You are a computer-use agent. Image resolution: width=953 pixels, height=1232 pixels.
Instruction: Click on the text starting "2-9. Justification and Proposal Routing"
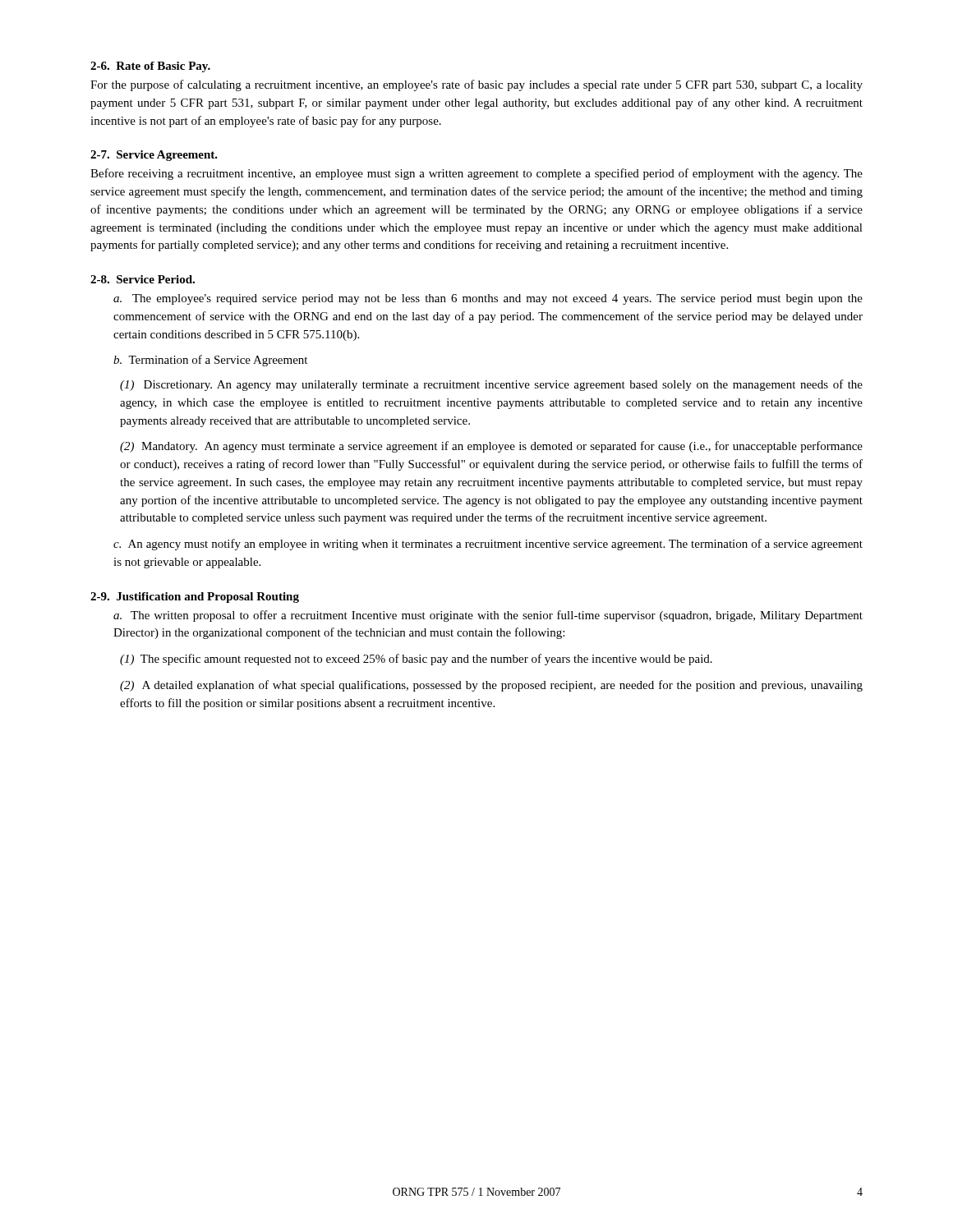pyautogui.click(x=195, y=596)
